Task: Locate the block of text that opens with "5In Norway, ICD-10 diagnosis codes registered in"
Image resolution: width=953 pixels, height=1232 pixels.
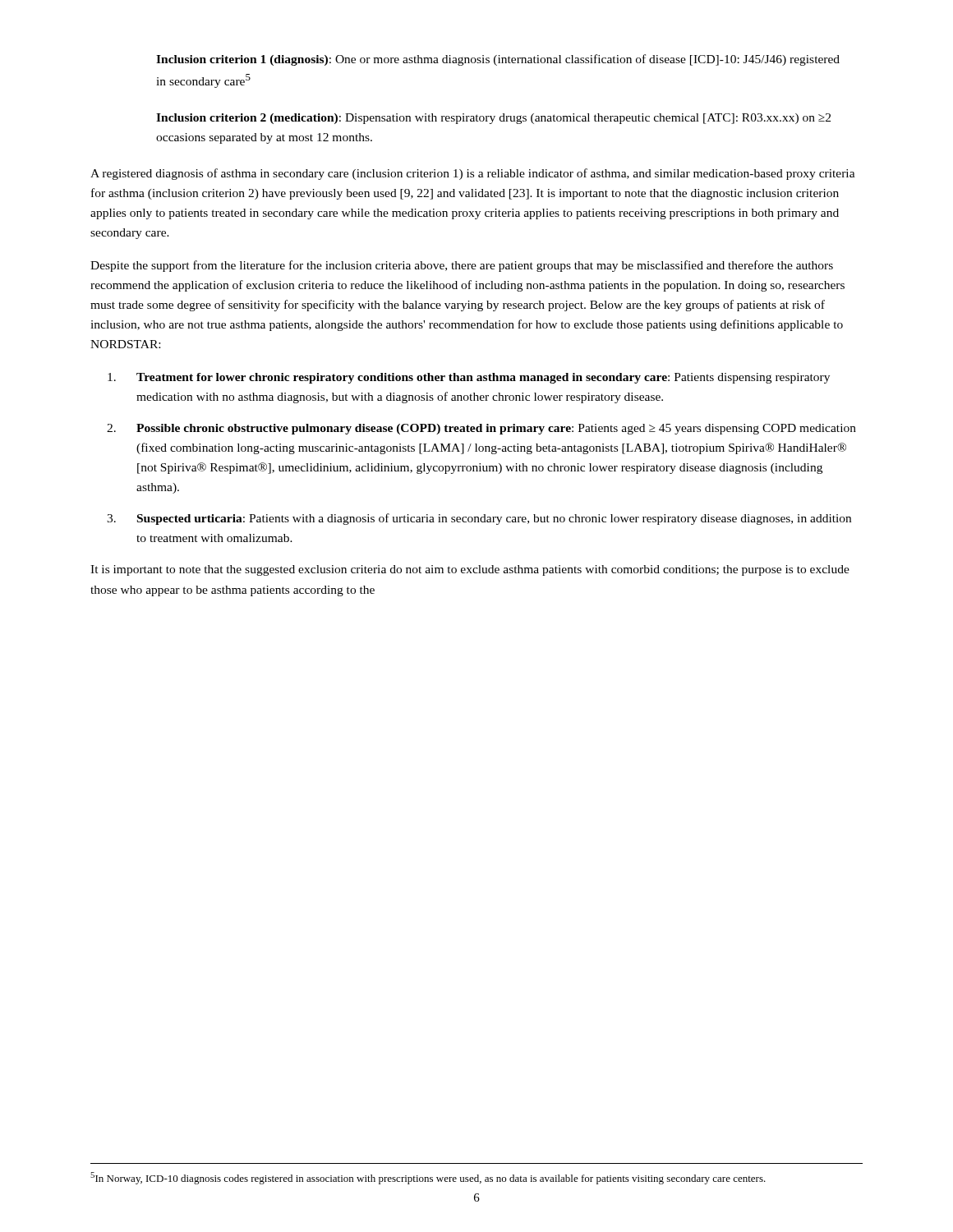Action: (x=428, y=1177)
